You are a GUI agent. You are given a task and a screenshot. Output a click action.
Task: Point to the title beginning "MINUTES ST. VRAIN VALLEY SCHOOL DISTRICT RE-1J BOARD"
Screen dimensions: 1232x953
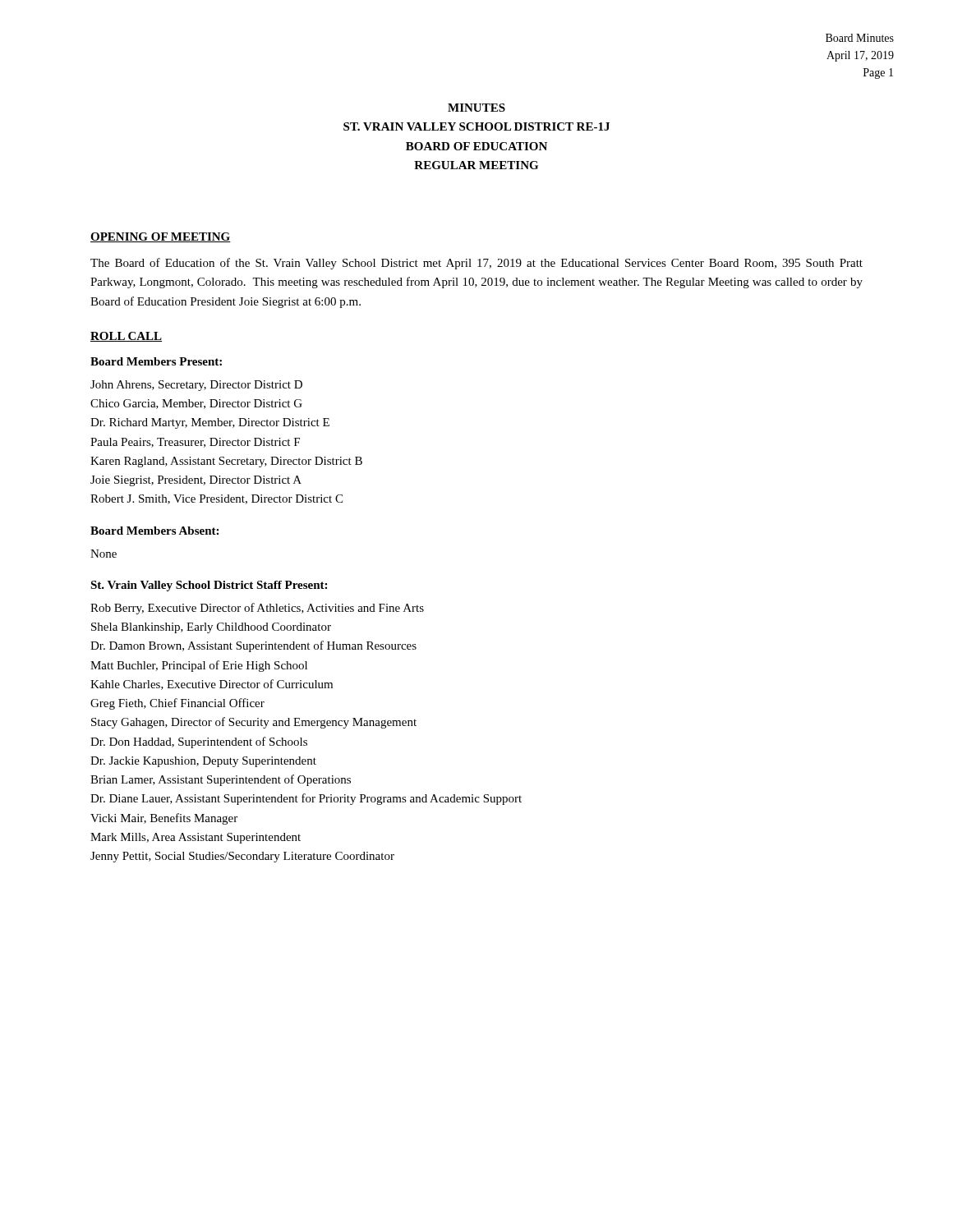(x=476, y=137)
